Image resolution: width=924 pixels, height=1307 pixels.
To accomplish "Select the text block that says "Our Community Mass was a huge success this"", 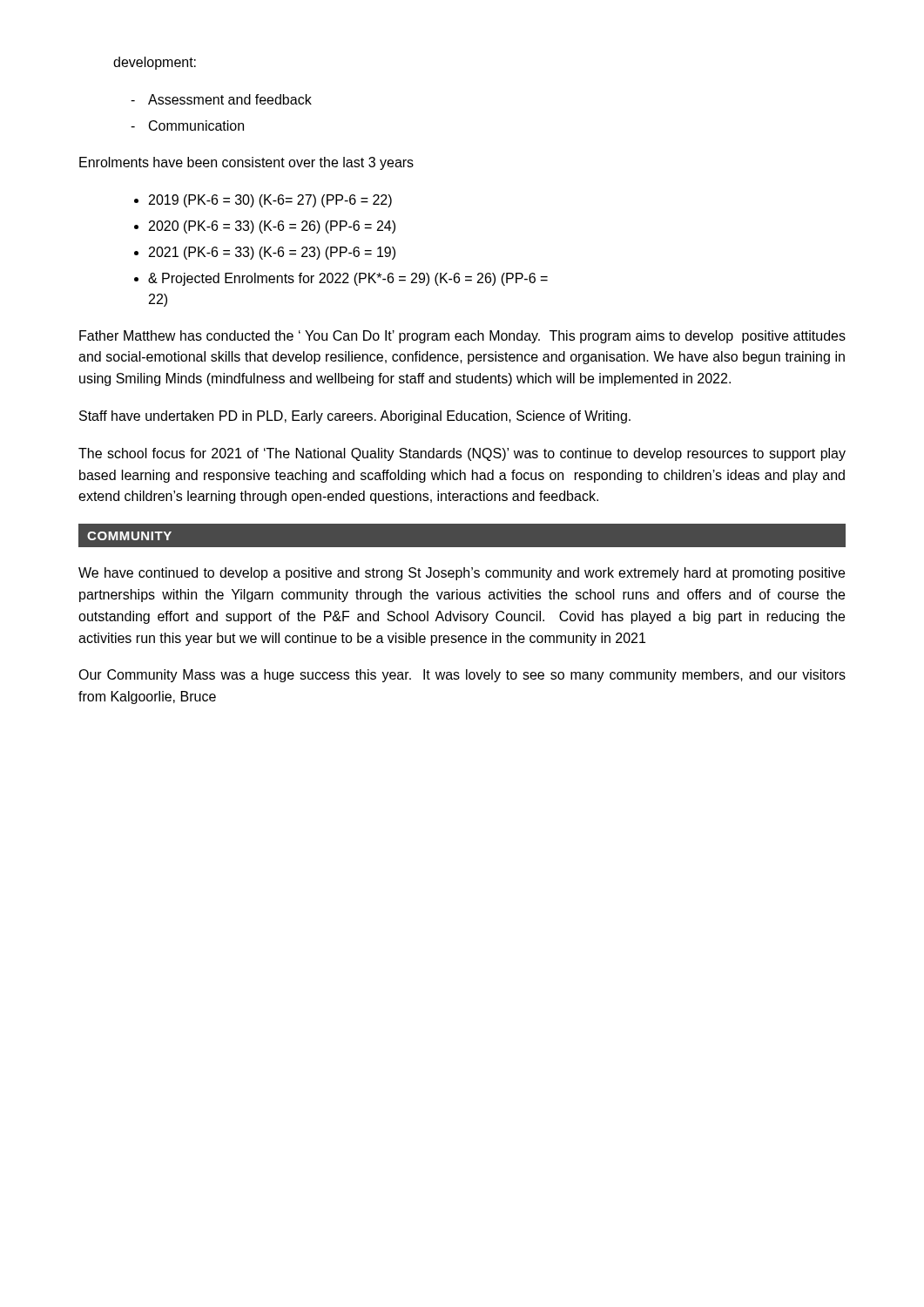I will [x=462, y=686].
